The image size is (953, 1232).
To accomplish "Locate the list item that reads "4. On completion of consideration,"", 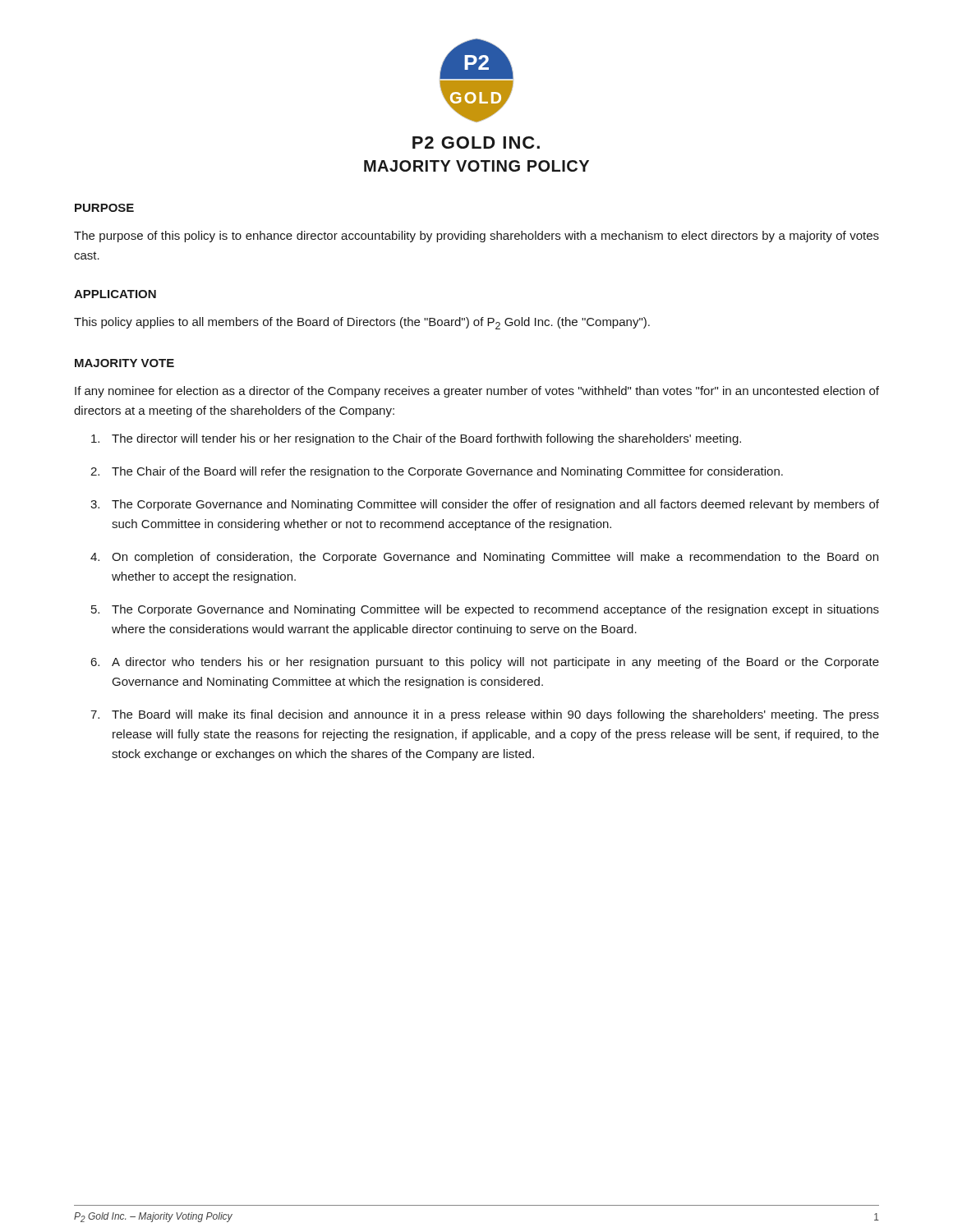I will (485, 567).
